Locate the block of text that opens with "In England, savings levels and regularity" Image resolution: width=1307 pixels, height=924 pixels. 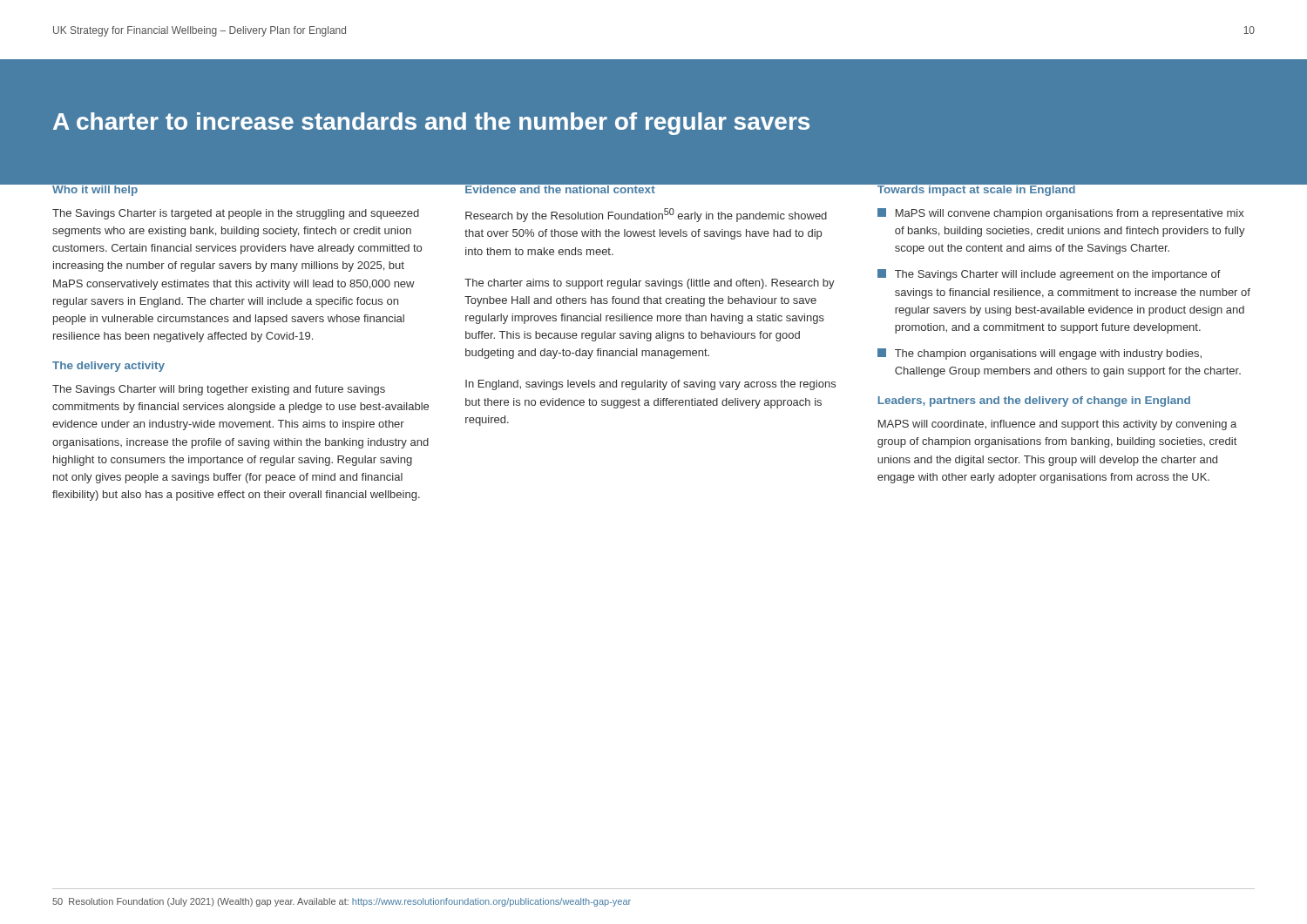(x=650, y=402)
